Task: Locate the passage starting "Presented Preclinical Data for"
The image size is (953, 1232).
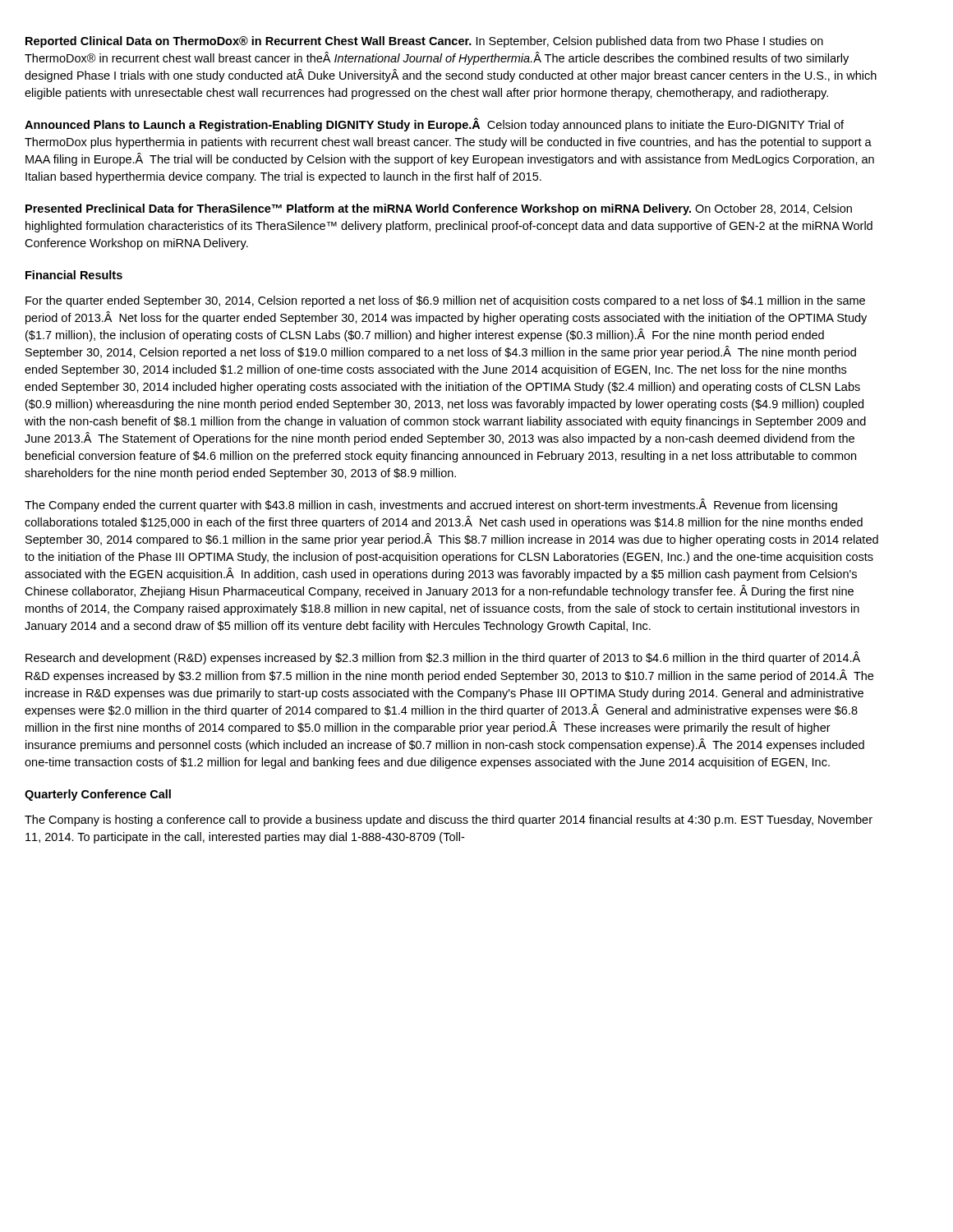Action: pyautogui.click(x=449, y=226)
